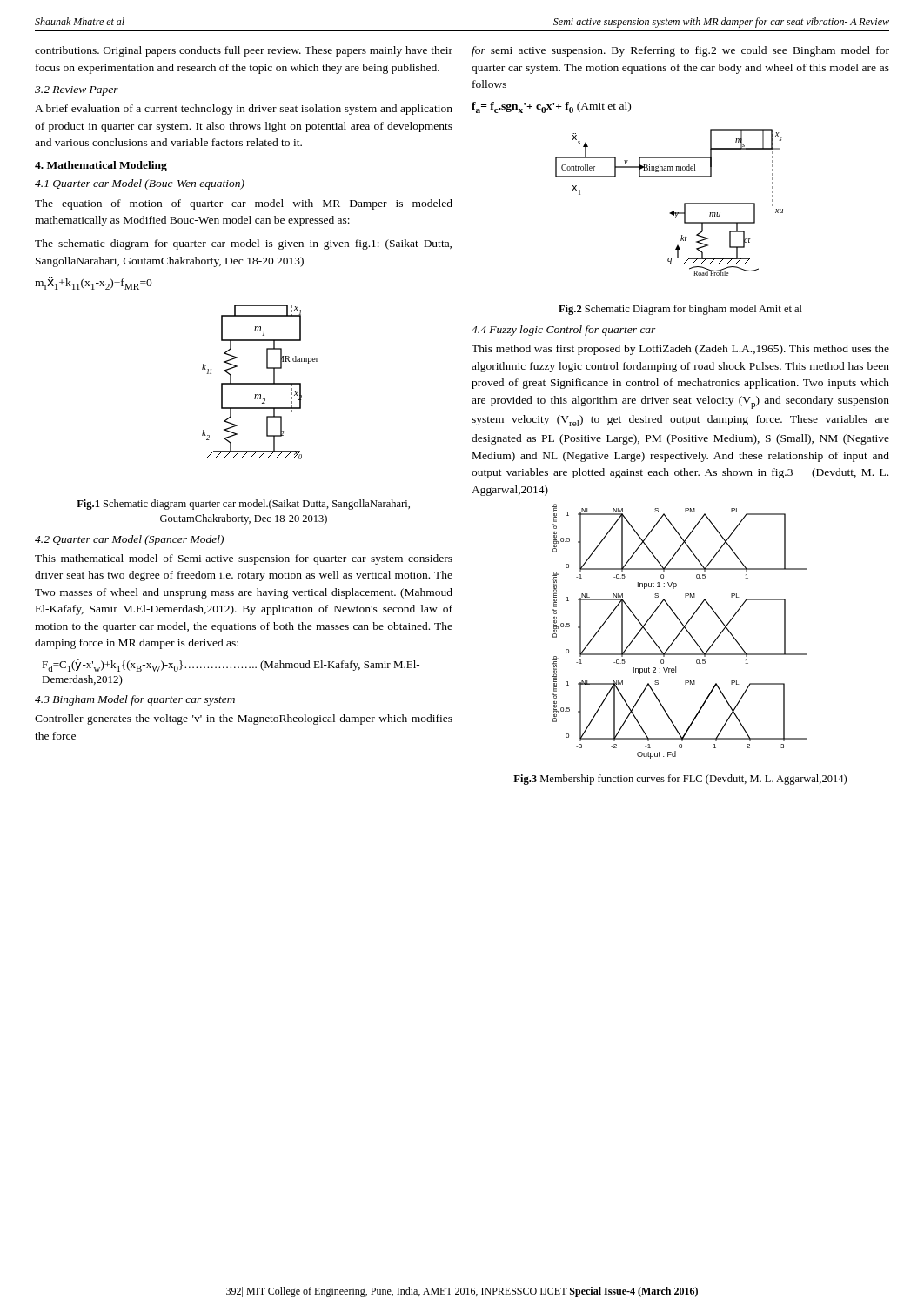Click on the text block that says "The equation of motion of quarter"

coord(244,212)
